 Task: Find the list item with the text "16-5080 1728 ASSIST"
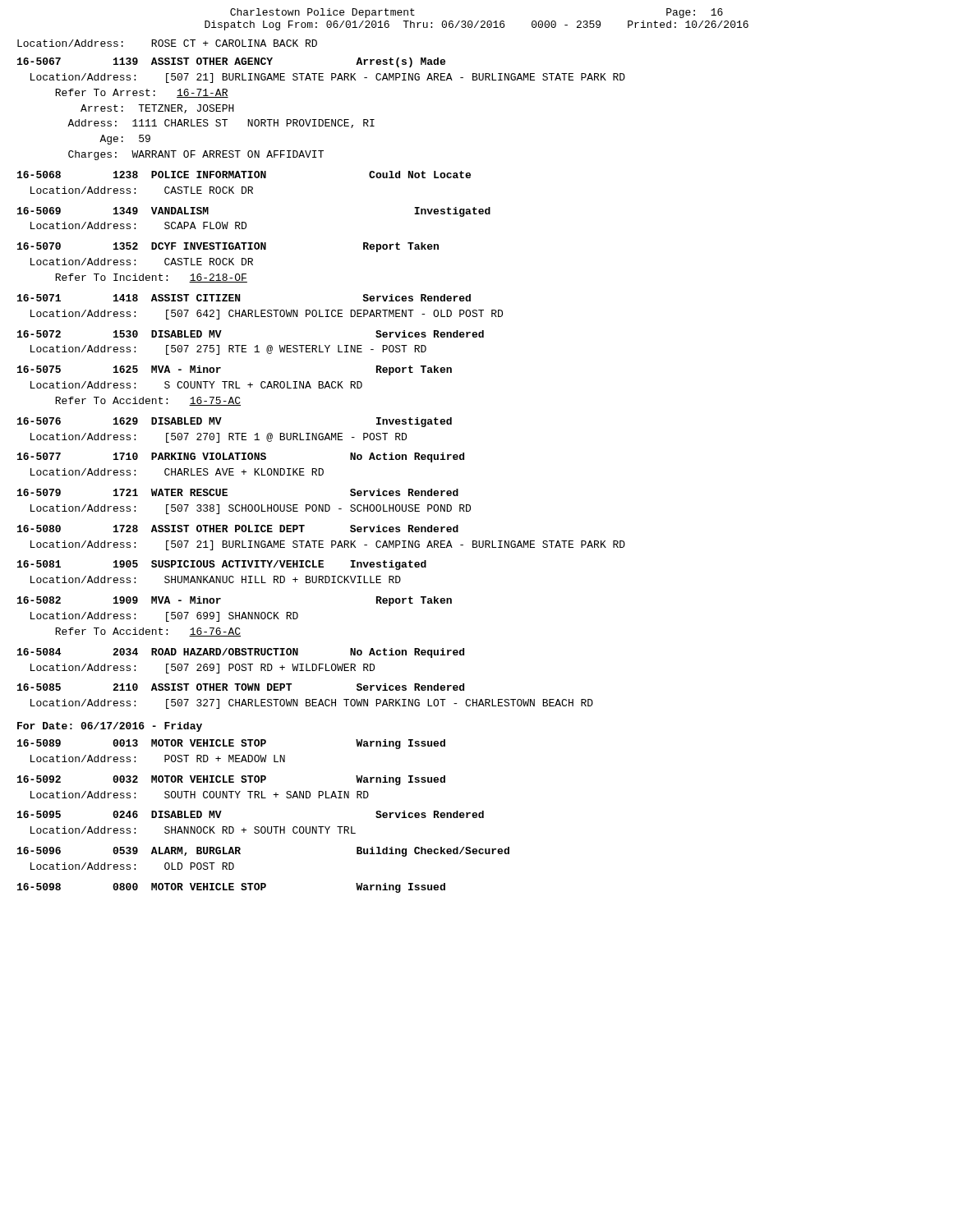point(321,537)
